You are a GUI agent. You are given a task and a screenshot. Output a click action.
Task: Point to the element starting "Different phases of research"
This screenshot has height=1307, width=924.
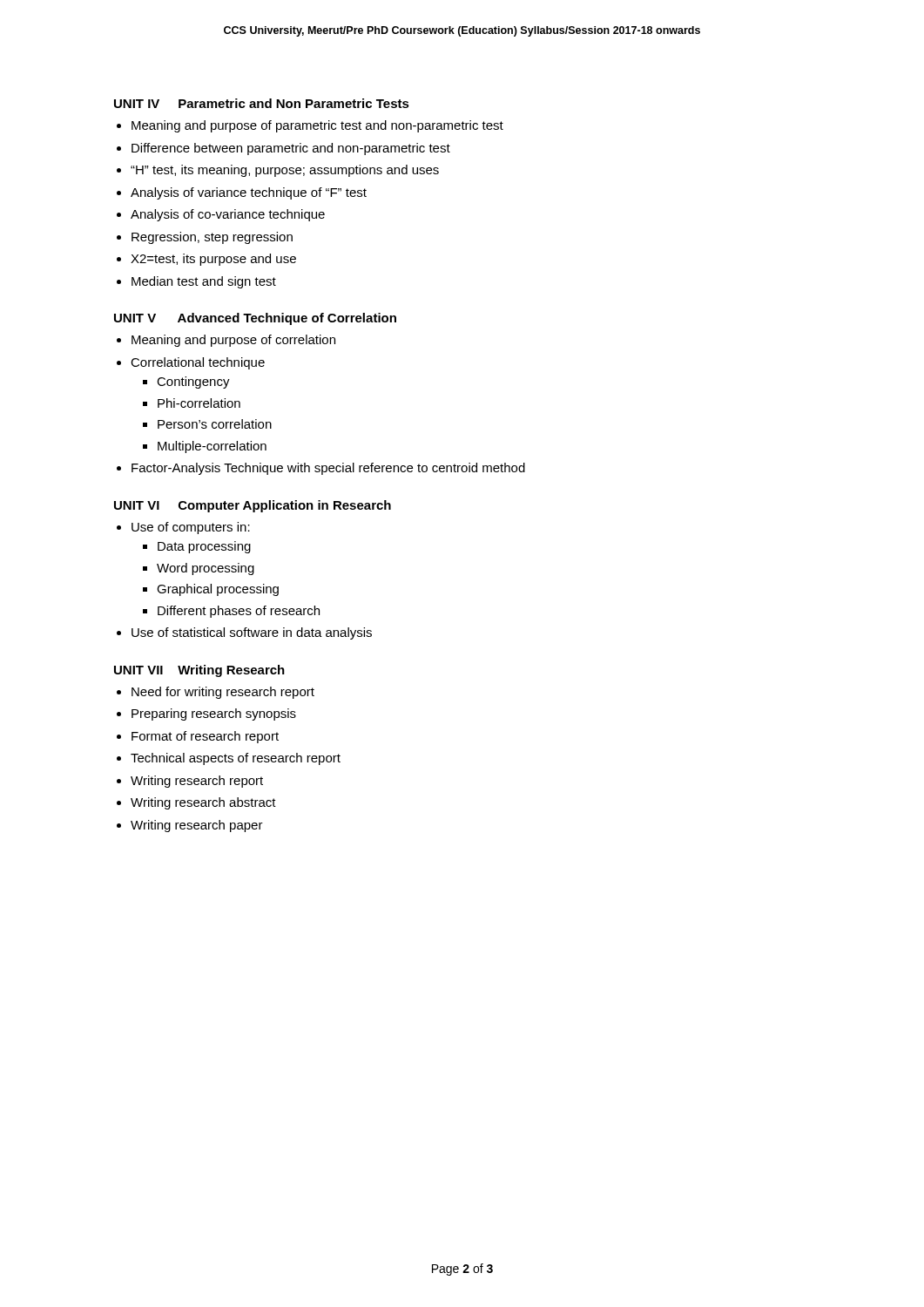(x=239, y=612)
